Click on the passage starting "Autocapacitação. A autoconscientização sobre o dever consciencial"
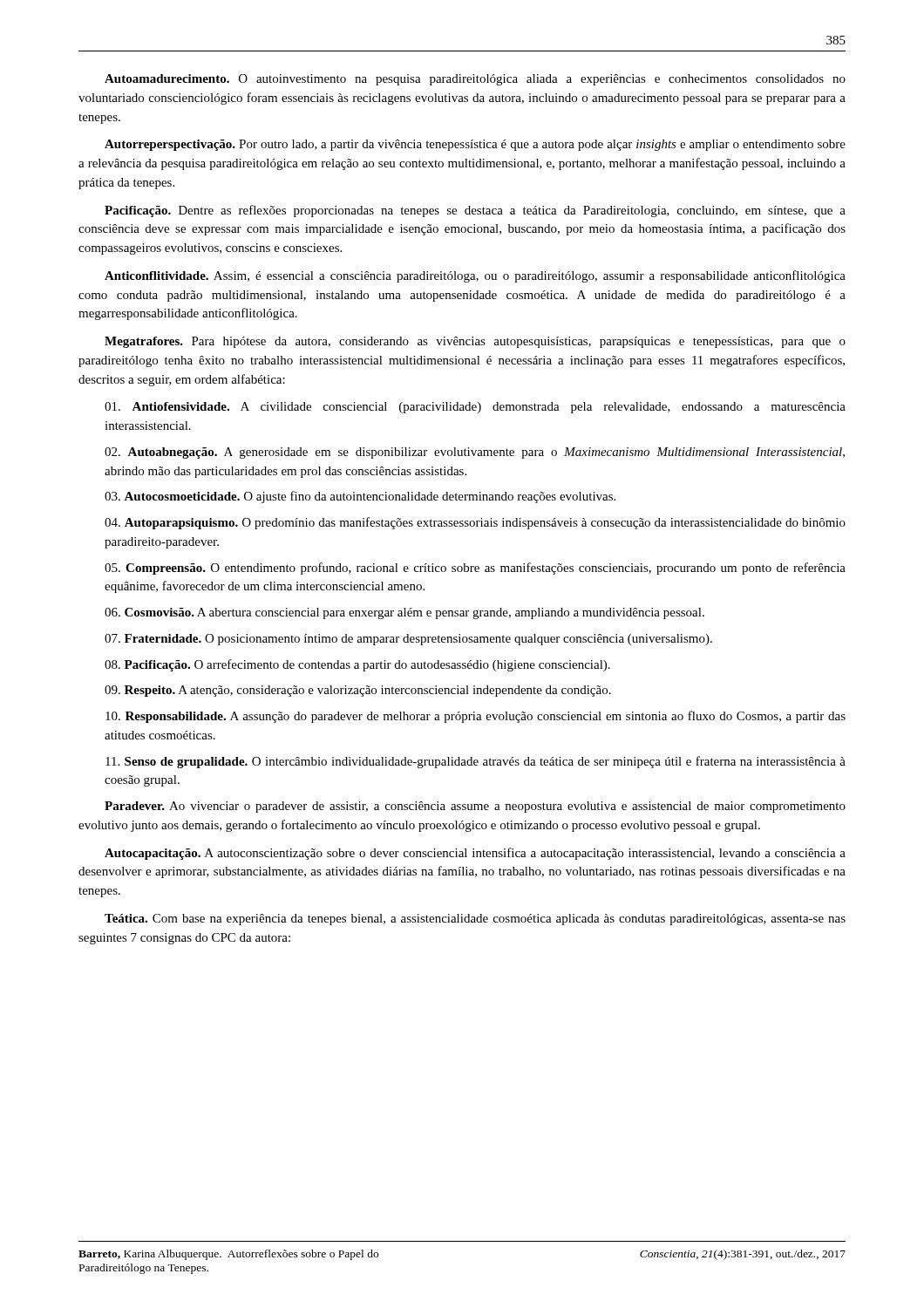Screen dimensions: 1308x924 pyautogui.click(x=462, y=871)
